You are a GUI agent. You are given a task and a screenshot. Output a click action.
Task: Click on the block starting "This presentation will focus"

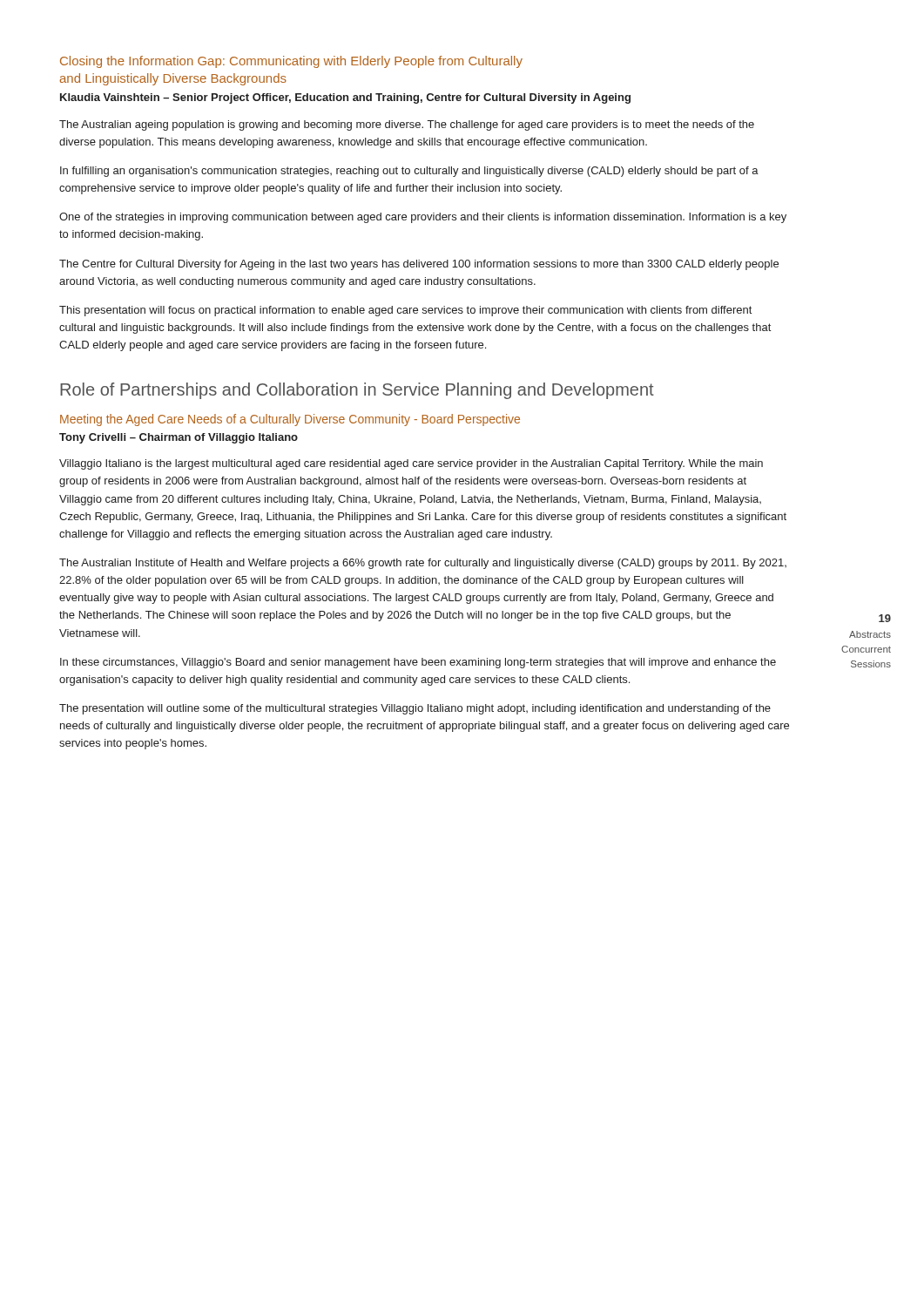(415, 327)
